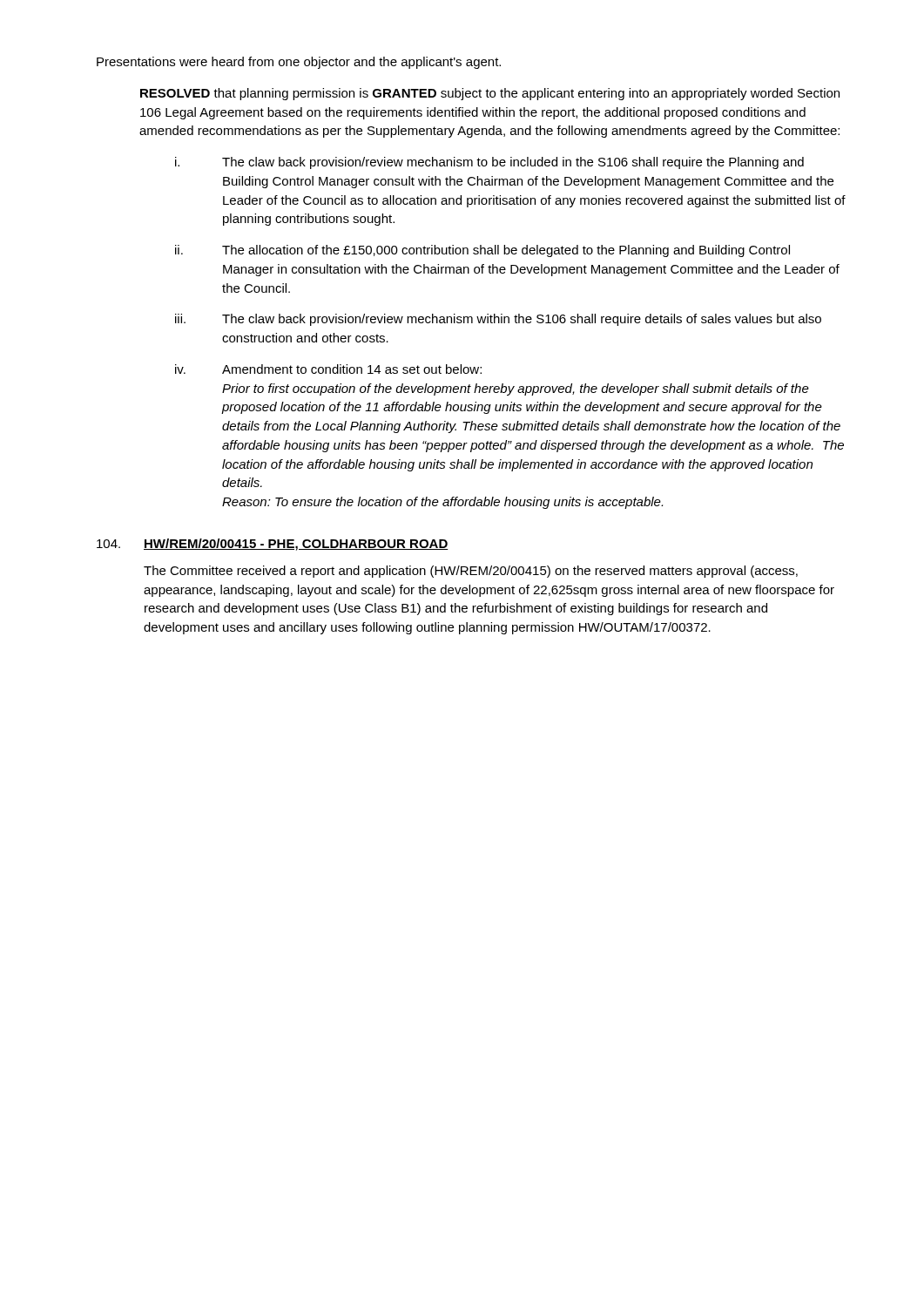Image resolution: width=924 pixels, height=1307 pixels.
Task: Point to the text starting "Presentations were heard from one objector and"
Action: [x=299, y=61]
